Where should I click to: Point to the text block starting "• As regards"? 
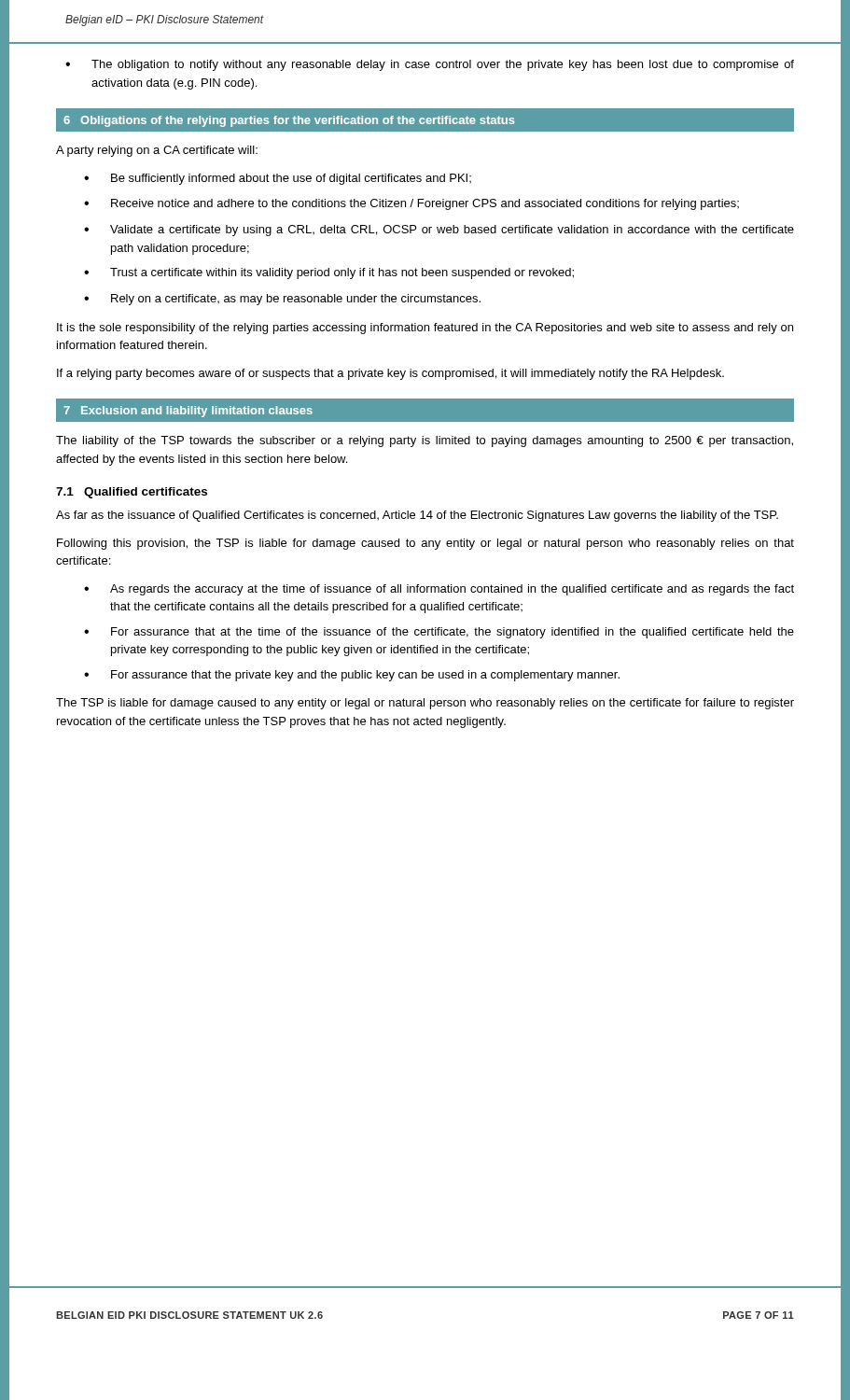pos(439,598)
